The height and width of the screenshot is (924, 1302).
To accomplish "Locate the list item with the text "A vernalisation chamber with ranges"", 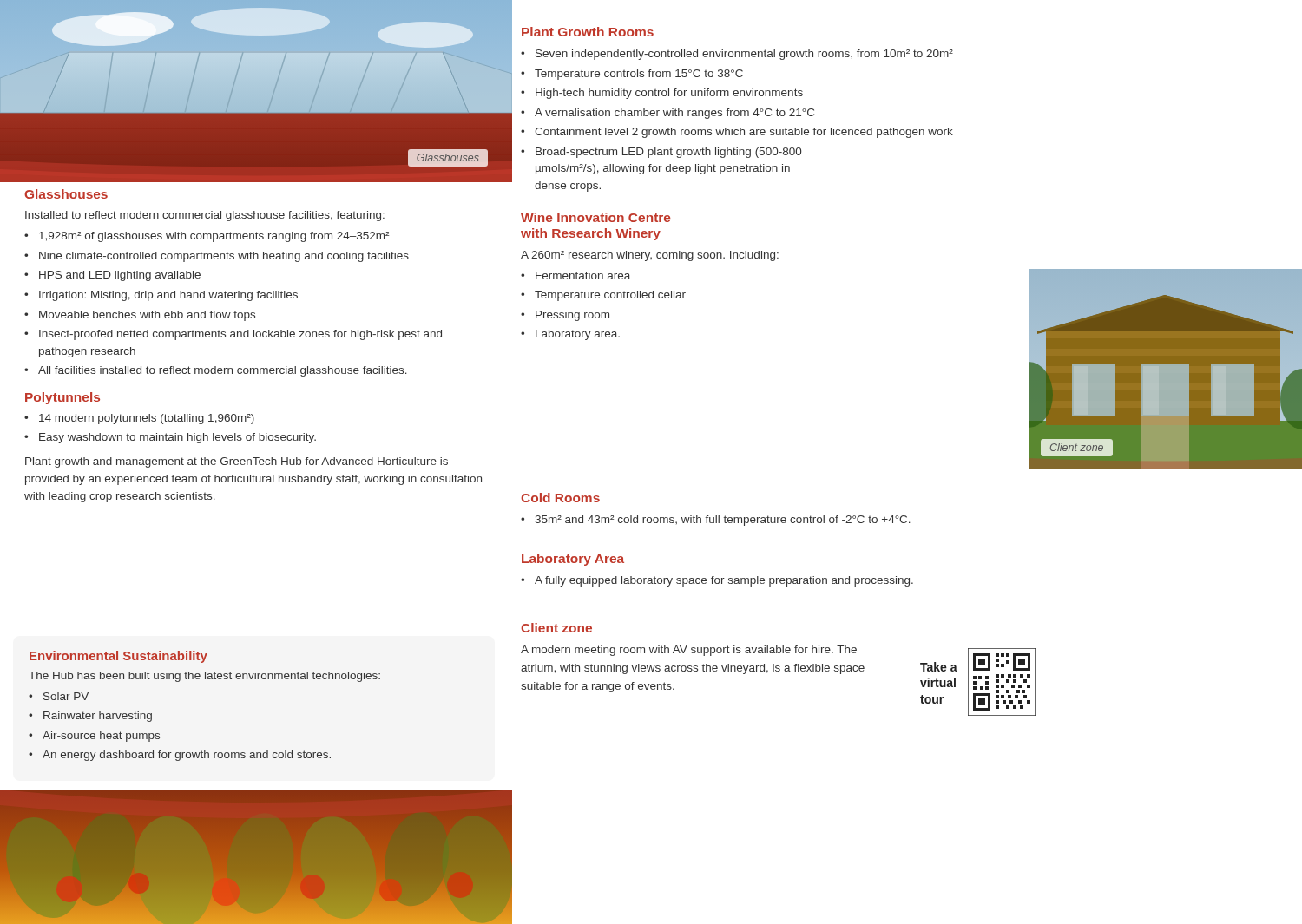I will click(675, 112).
